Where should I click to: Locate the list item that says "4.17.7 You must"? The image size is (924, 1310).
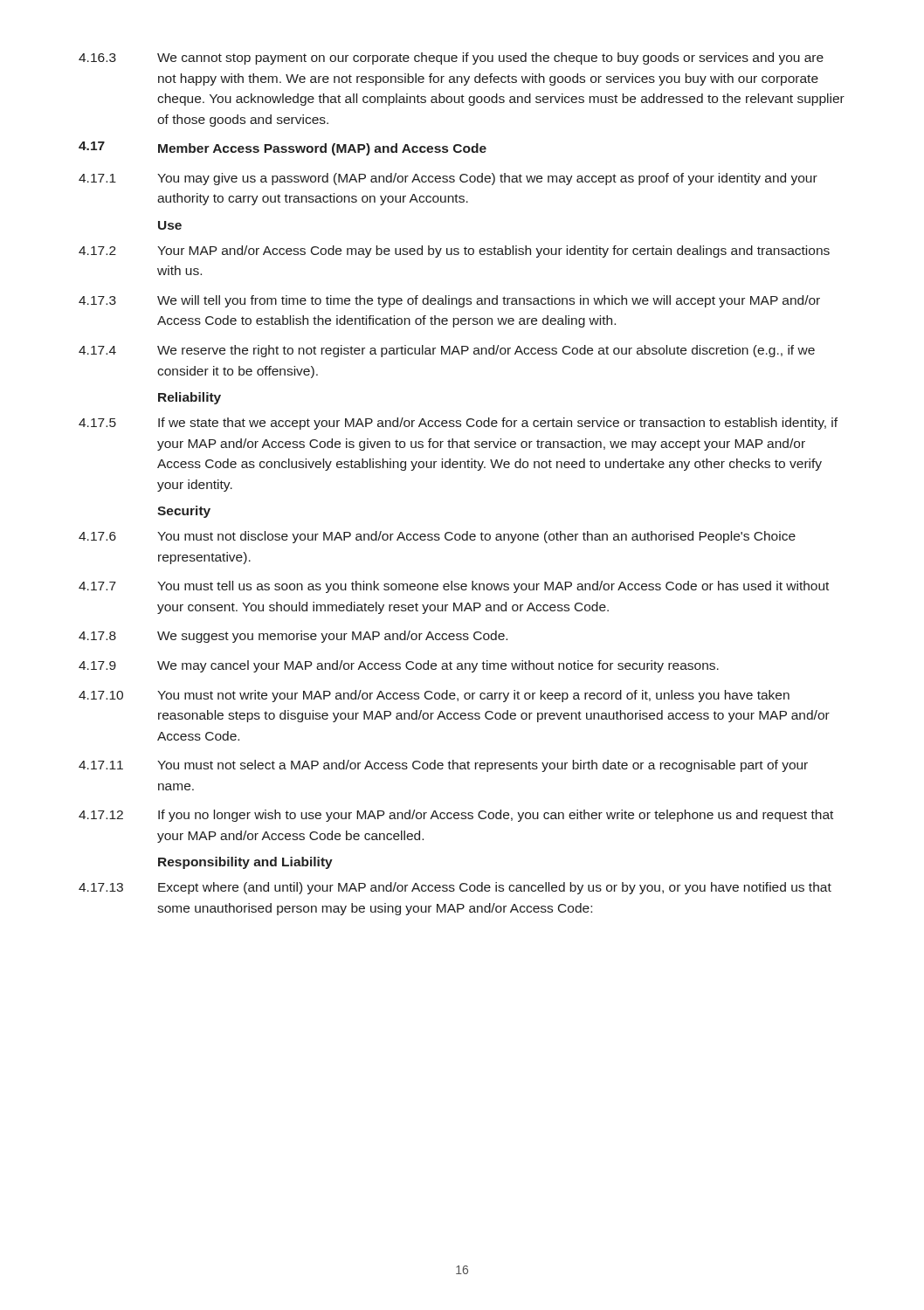coord(462,596)
